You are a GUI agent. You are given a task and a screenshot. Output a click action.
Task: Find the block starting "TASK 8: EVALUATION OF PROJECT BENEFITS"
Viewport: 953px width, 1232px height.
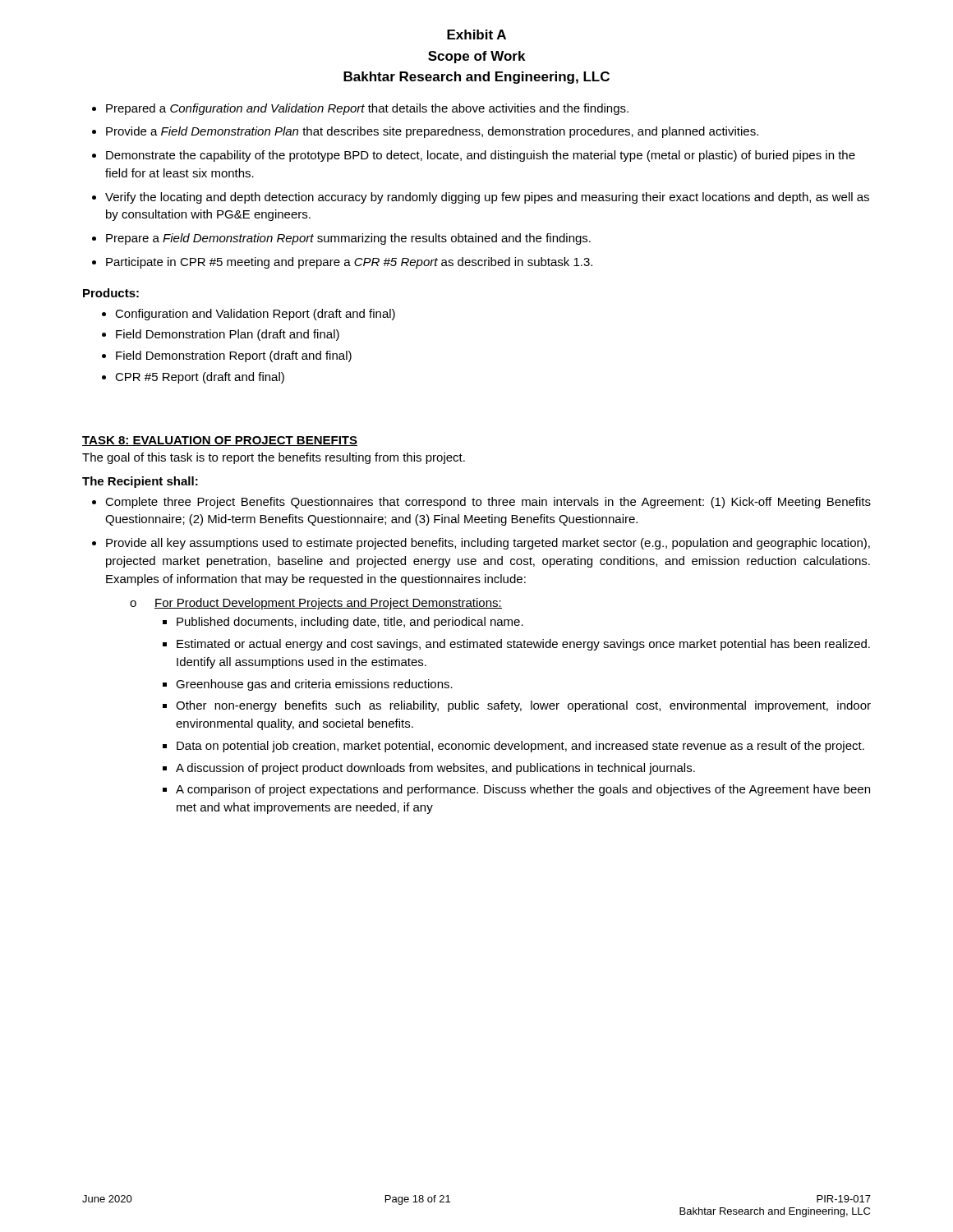pyautogui.click(x=220, y=439)
